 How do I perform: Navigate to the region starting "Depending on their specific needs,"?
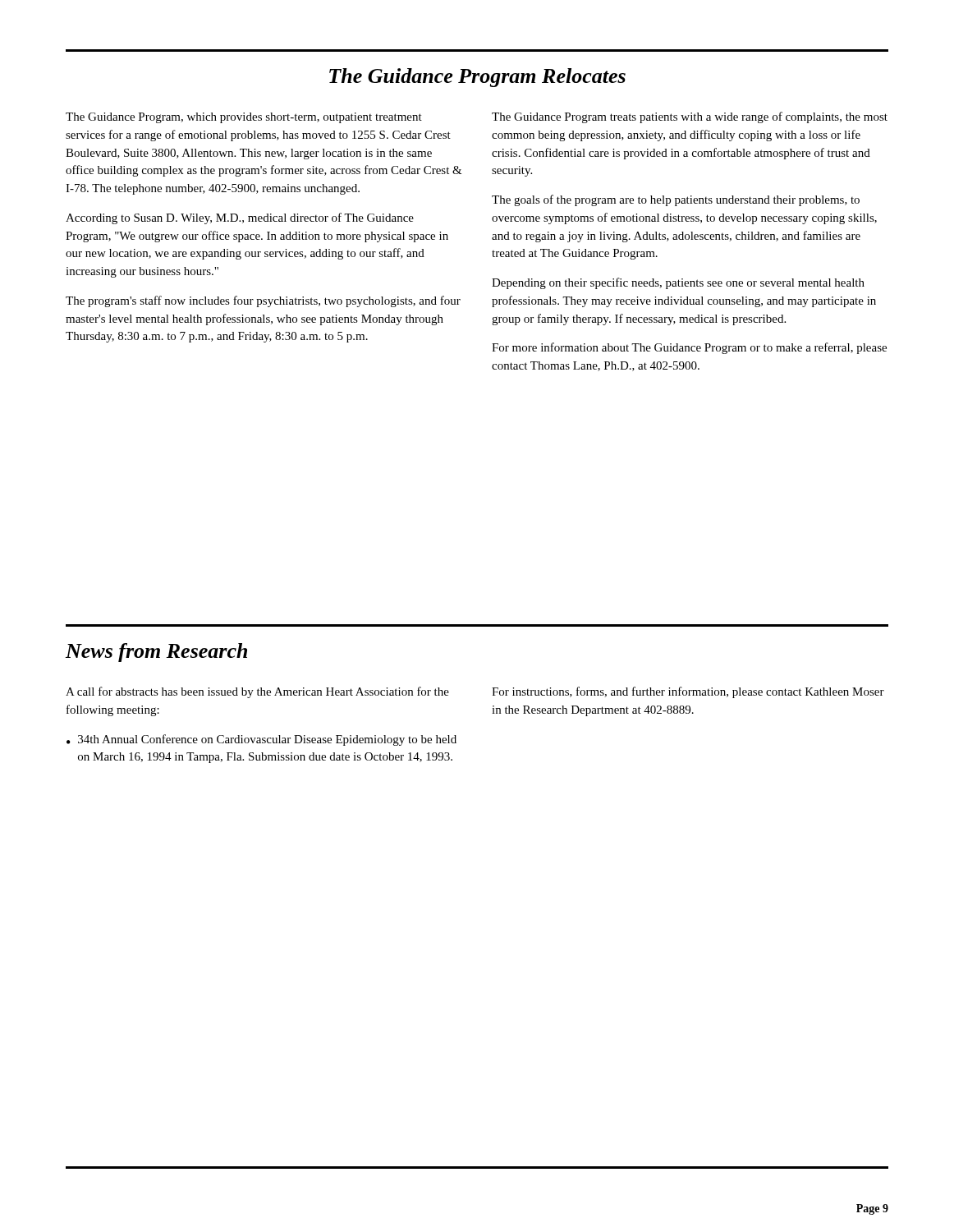point(690,301)
